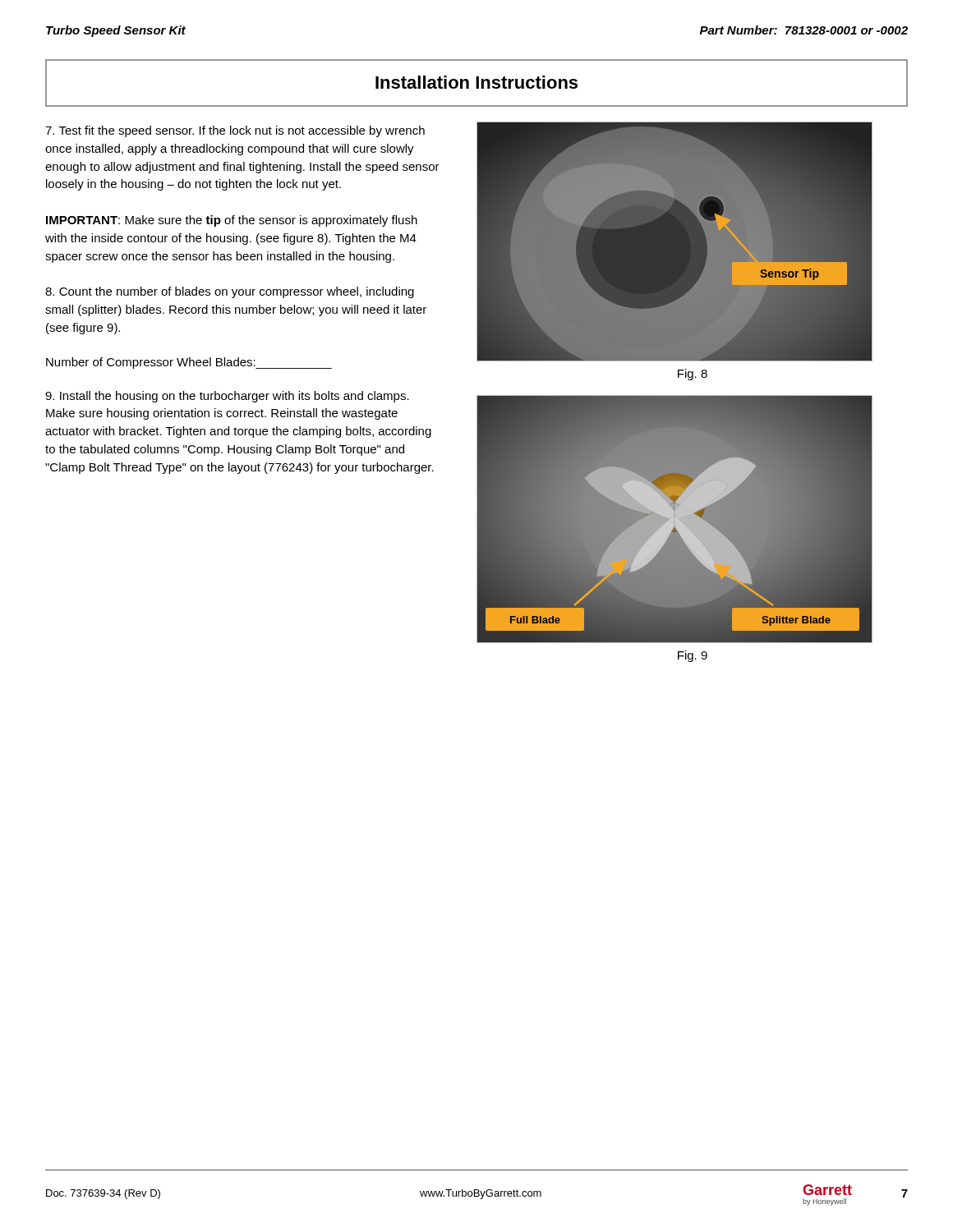Click where it says "Installation Instructions"
This screenshot has height=1232, width=953.
pyautogui.click(x=476, y=83)
